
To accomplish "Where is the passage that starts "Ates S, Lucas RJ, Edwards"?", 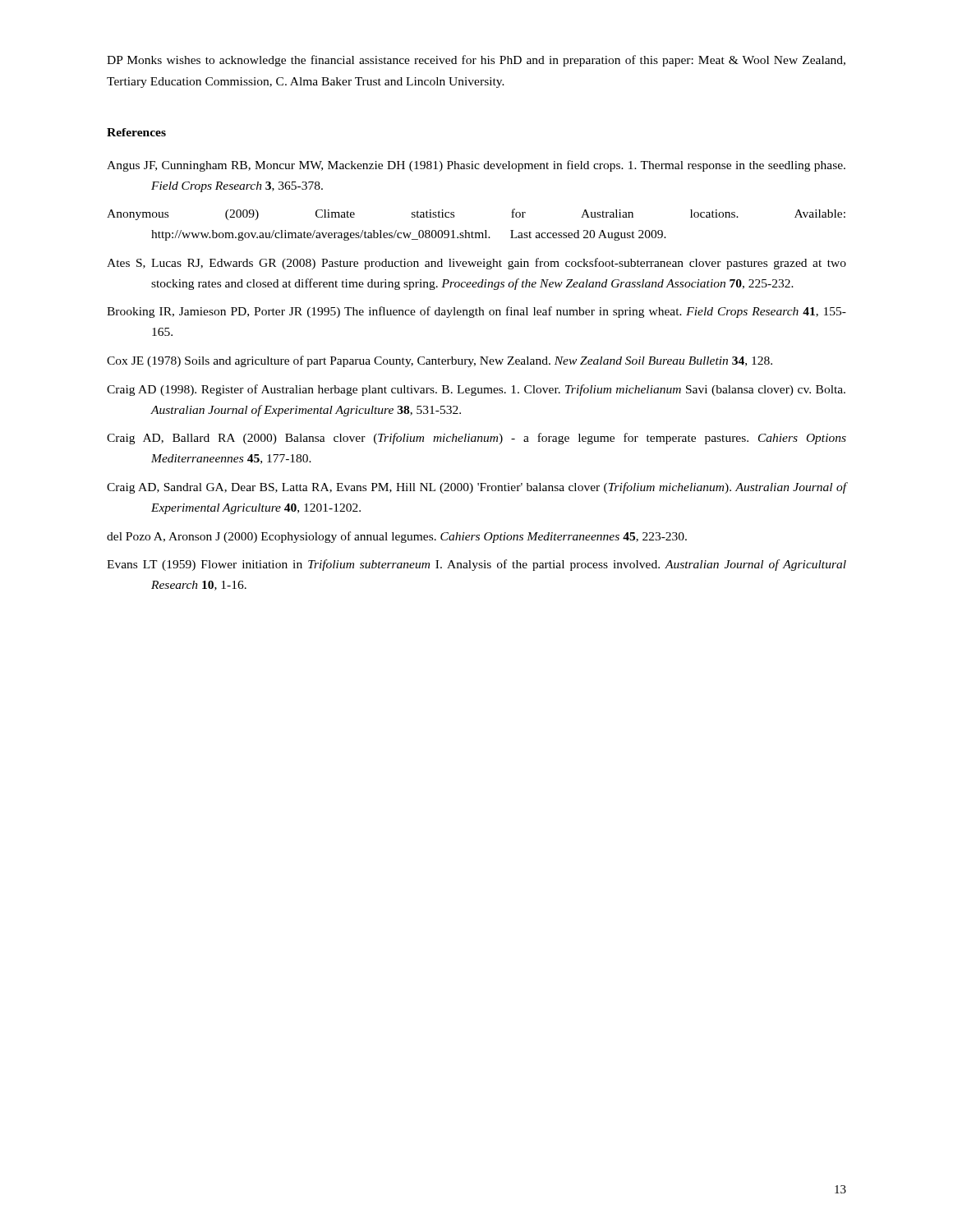I will (x=476, y=273).
